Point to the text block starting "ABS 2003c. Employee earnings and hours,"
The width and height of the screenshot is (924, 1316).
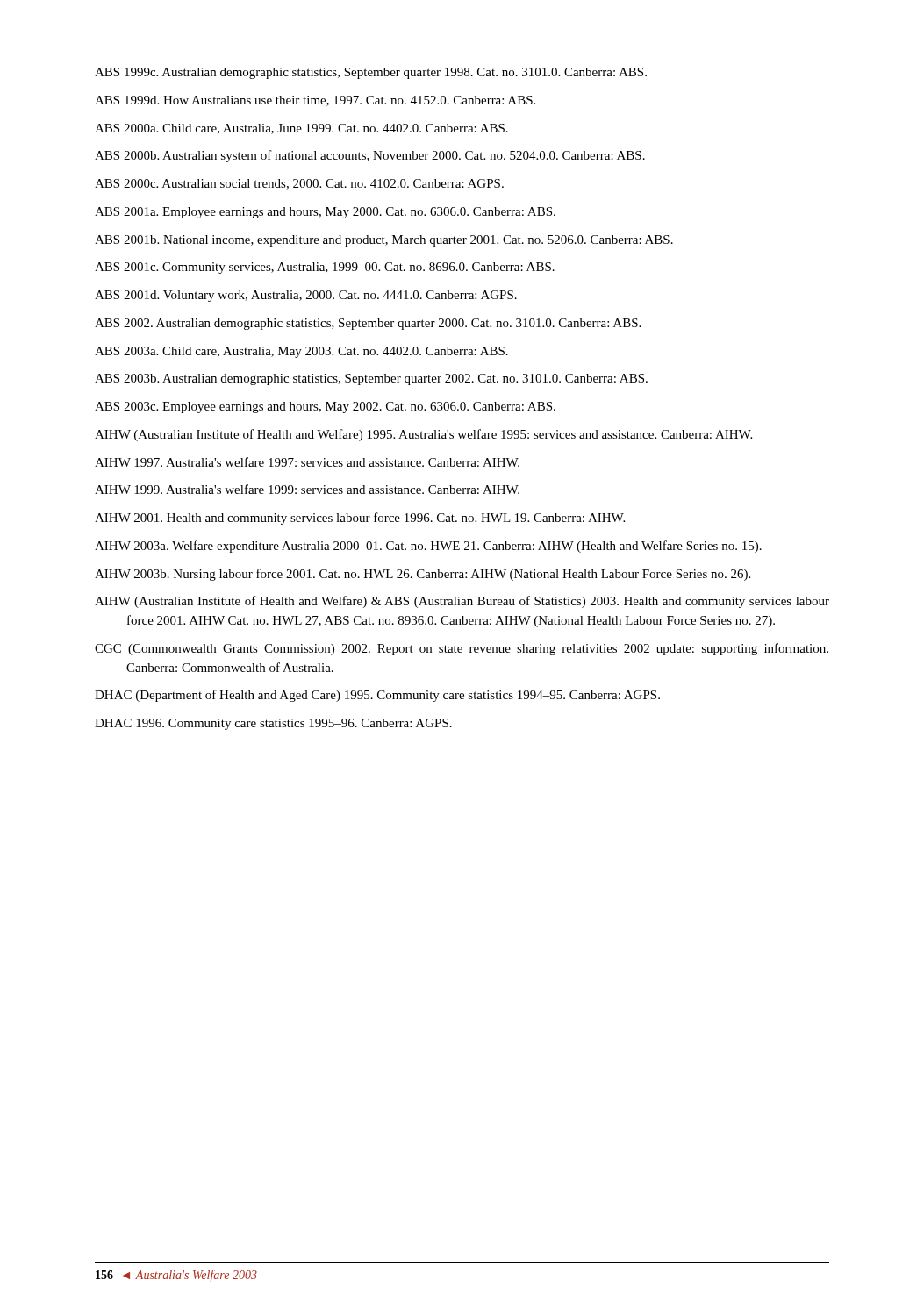click(x=325, y=406)
